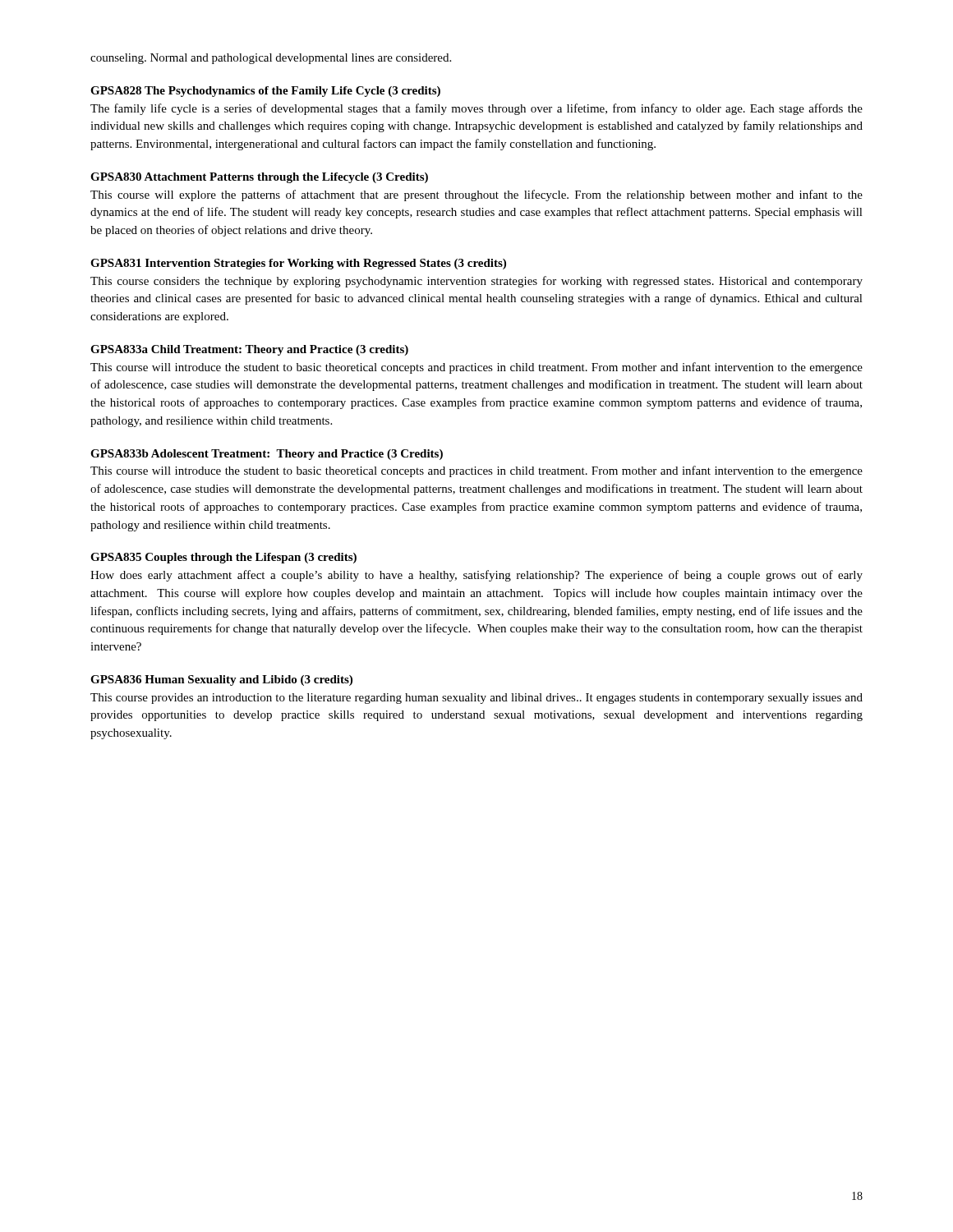Image resolution: width=953 pixels, height=1232 pixels.
Task: Navigate to the element starting "How does early attachment affect a"
Action: (476, 611)
